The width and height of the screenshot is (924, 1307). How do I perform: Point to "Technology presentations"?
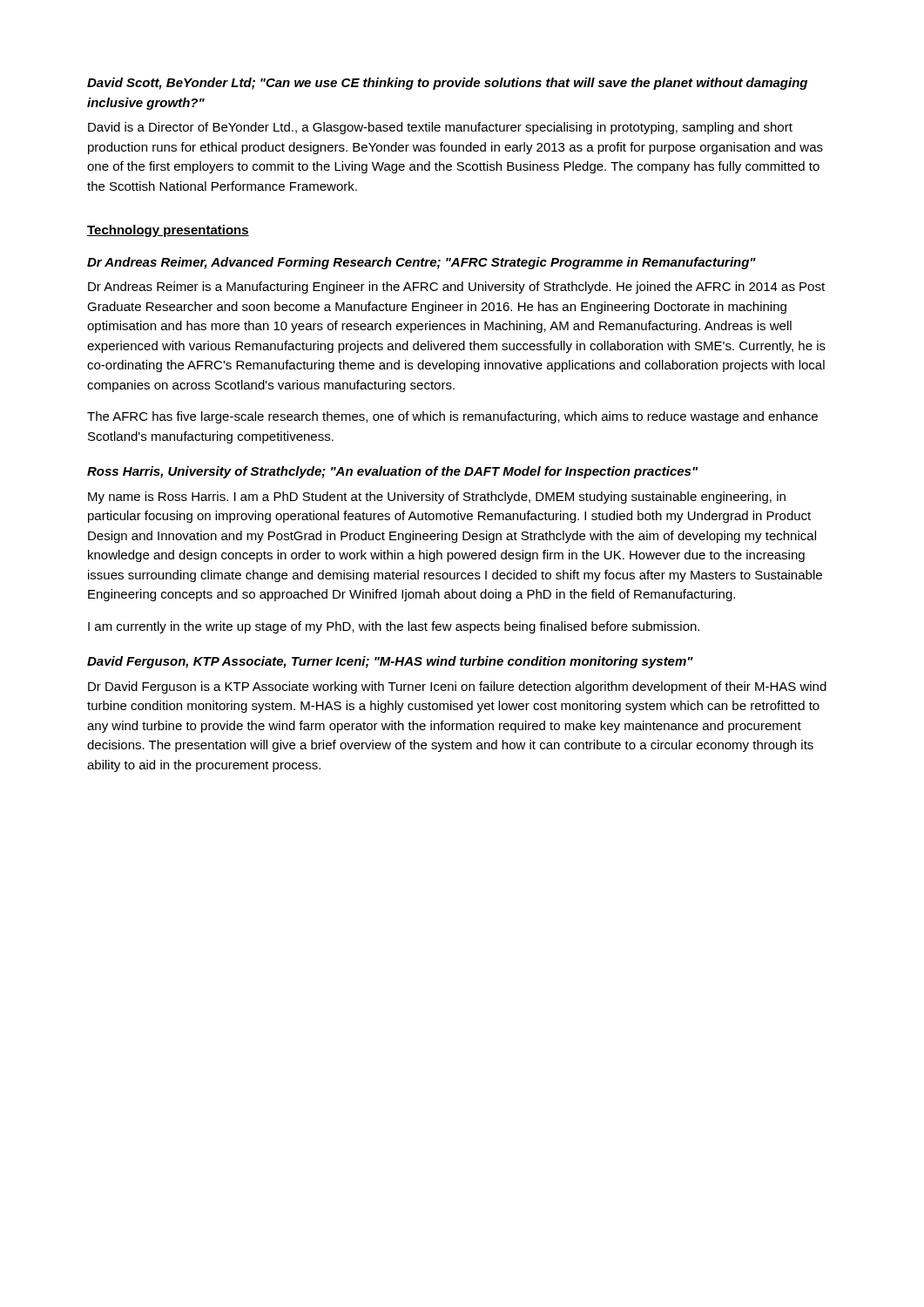click(168, 230)
